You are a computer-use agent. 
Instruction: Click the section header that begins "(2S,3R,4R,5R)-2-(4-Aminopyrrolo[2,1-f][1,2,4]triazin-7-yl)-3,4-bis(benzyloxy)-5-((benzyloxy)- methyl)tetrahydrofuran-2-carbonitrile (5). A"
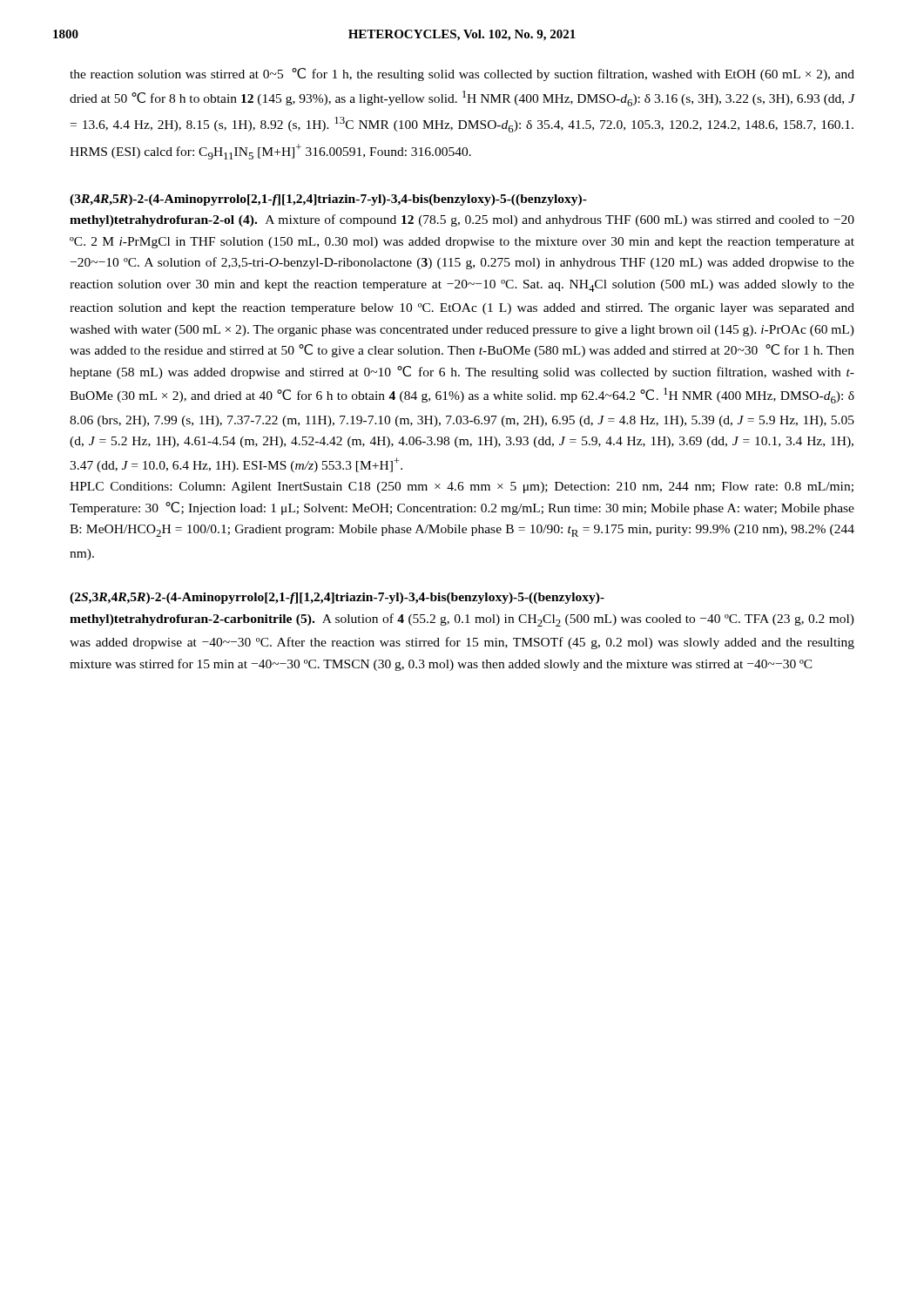(x=462, y=631)
